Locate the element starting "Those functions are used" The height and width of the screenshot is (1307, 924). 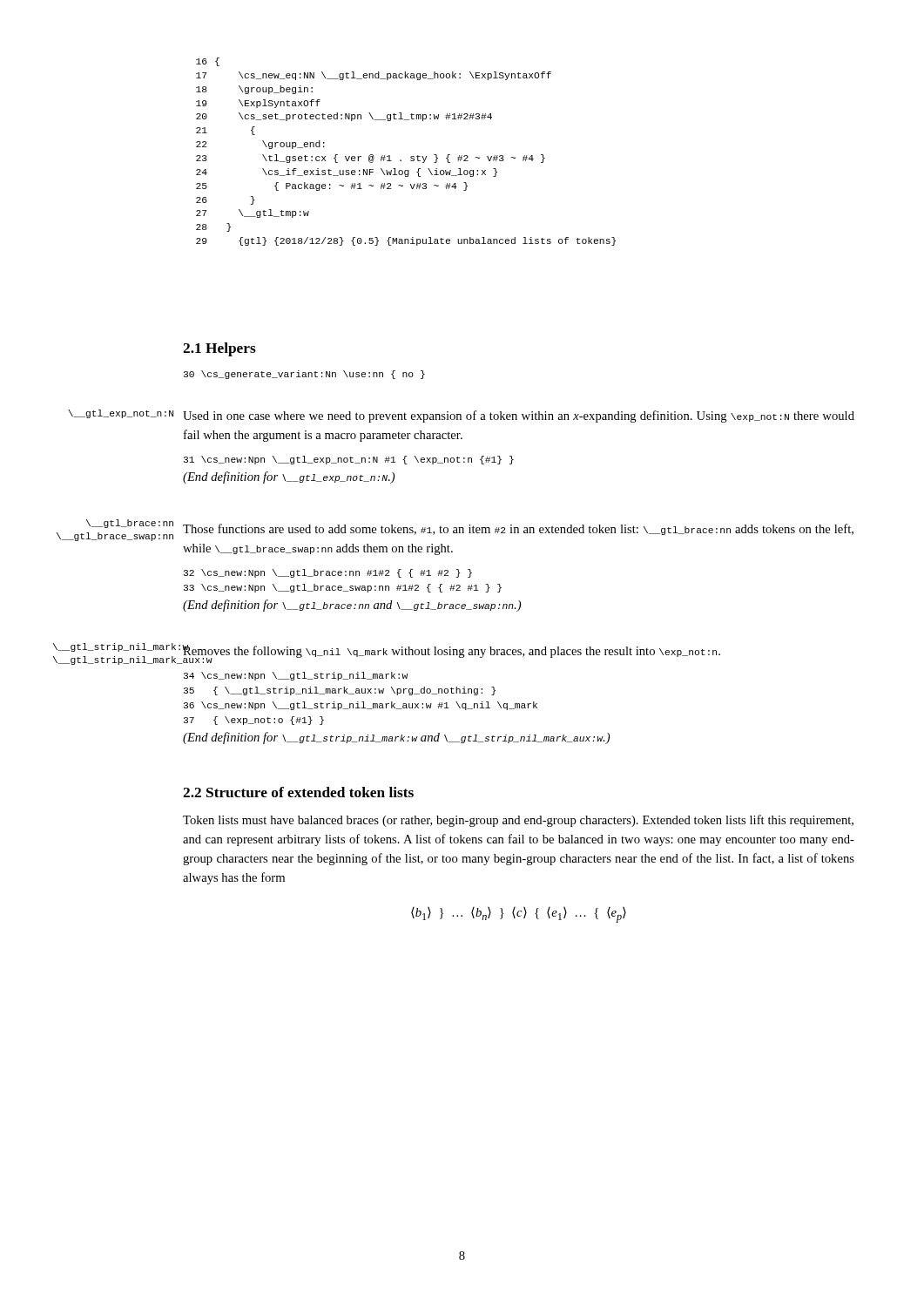[519, 538]
